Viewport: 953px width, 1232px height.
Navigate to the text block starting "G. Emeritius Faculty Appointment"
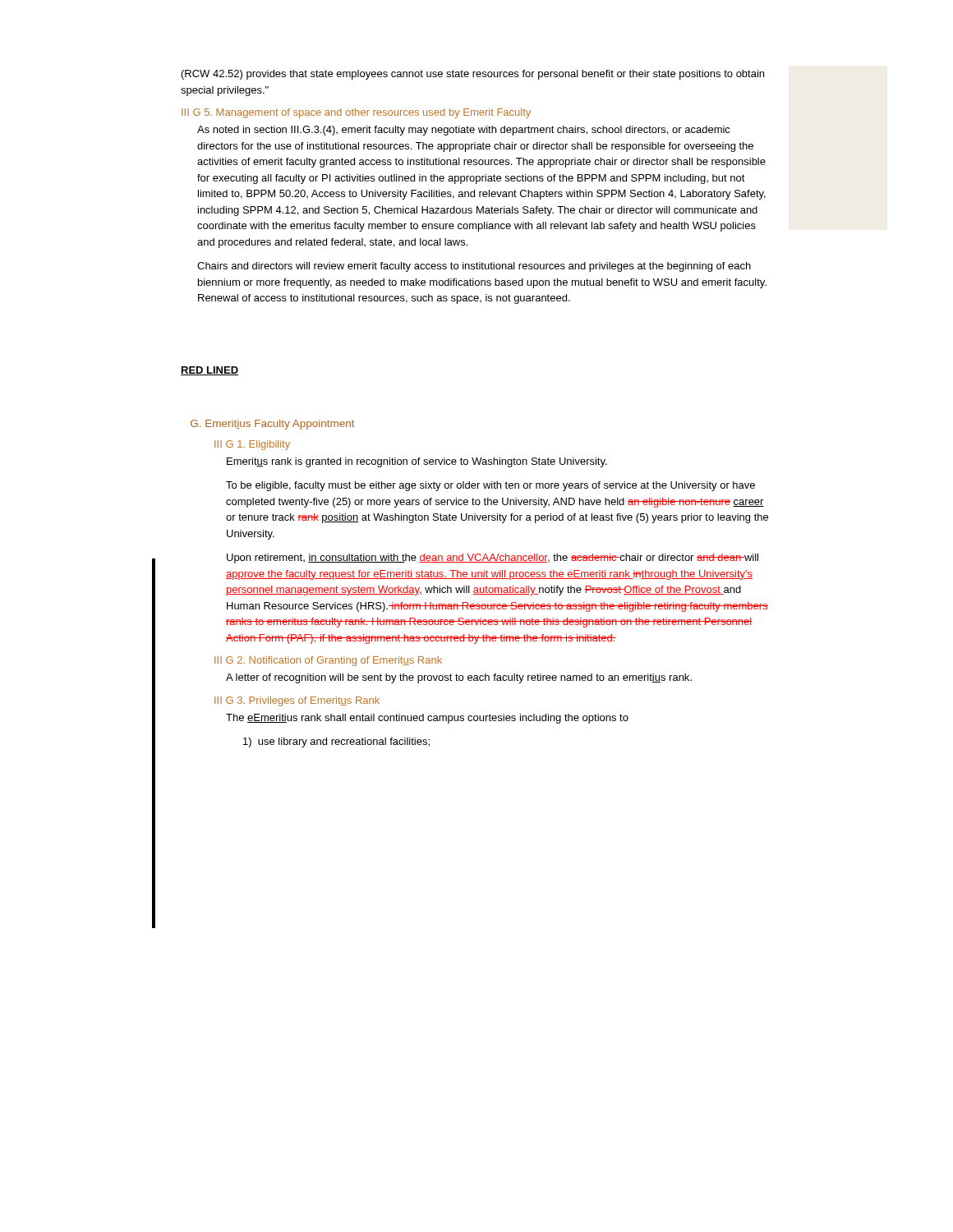(268, 423)
